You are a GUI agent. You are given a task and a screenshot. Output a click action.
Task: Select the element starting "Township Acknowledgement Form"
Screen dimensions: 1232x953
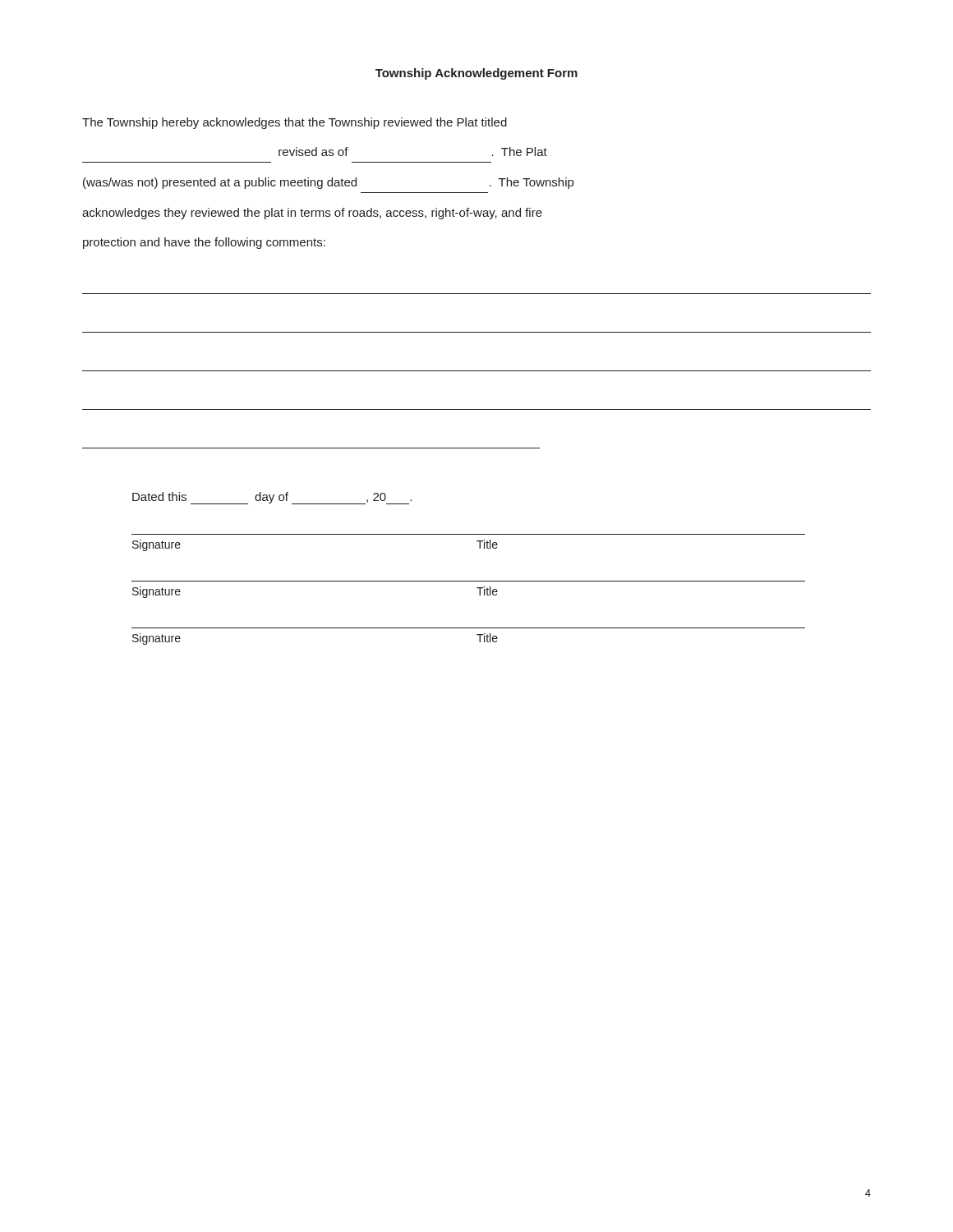click(476, 73)
